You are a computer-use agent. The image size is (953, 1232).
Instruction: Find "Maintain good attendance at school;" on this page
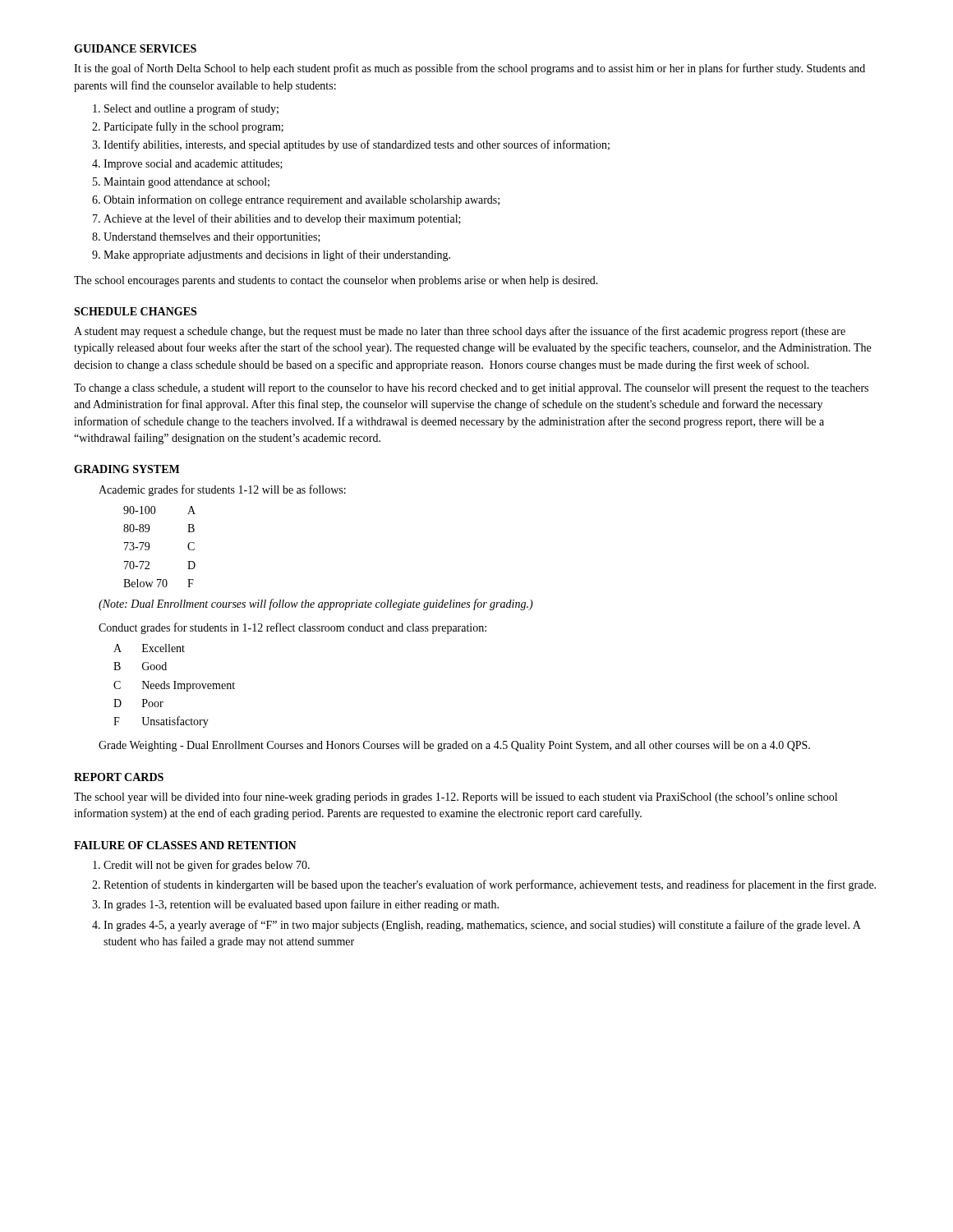pos(187,182)
